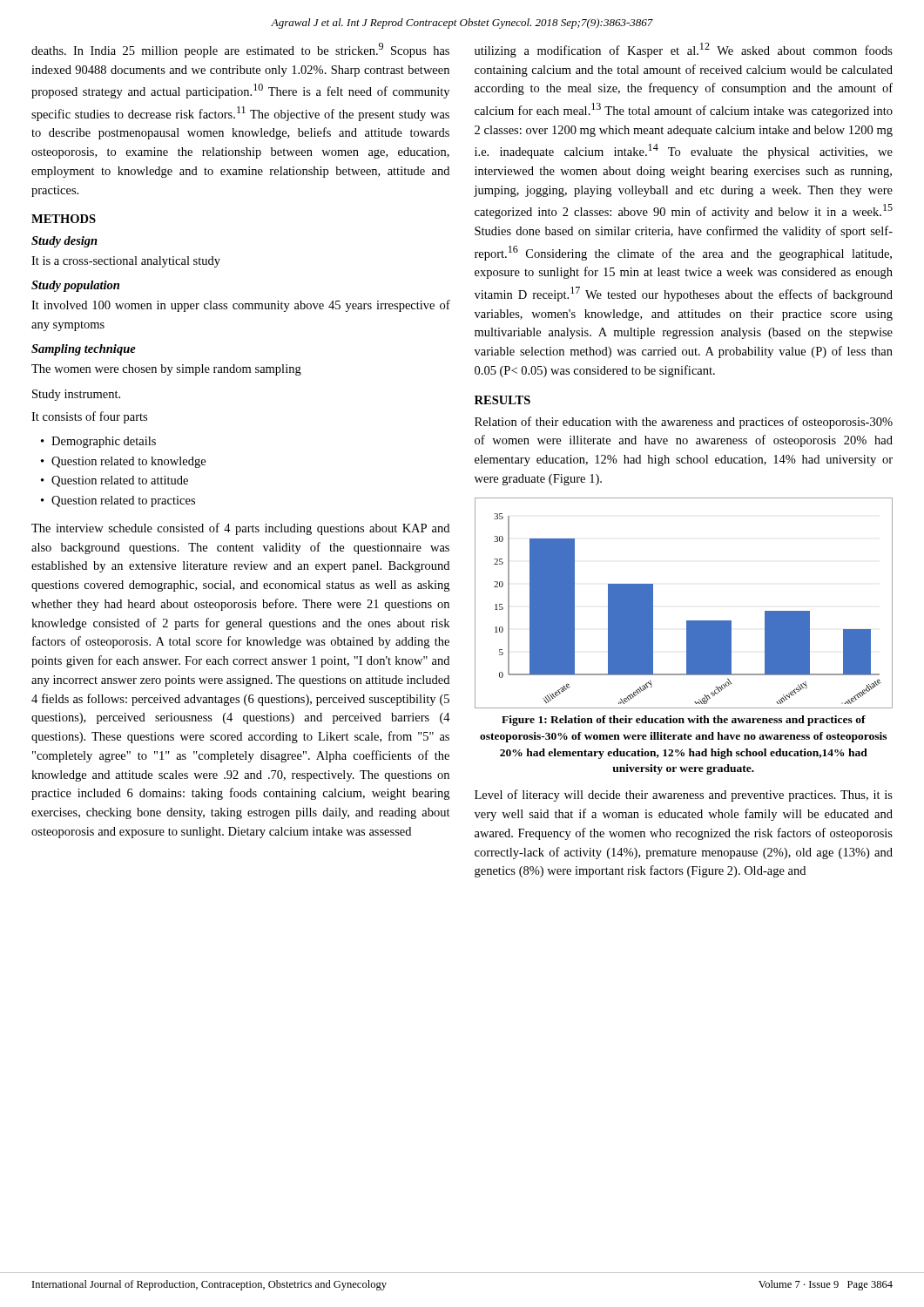
Task: Find the caption with the text "Figure 1: Relation"
Action: (683, 744)
